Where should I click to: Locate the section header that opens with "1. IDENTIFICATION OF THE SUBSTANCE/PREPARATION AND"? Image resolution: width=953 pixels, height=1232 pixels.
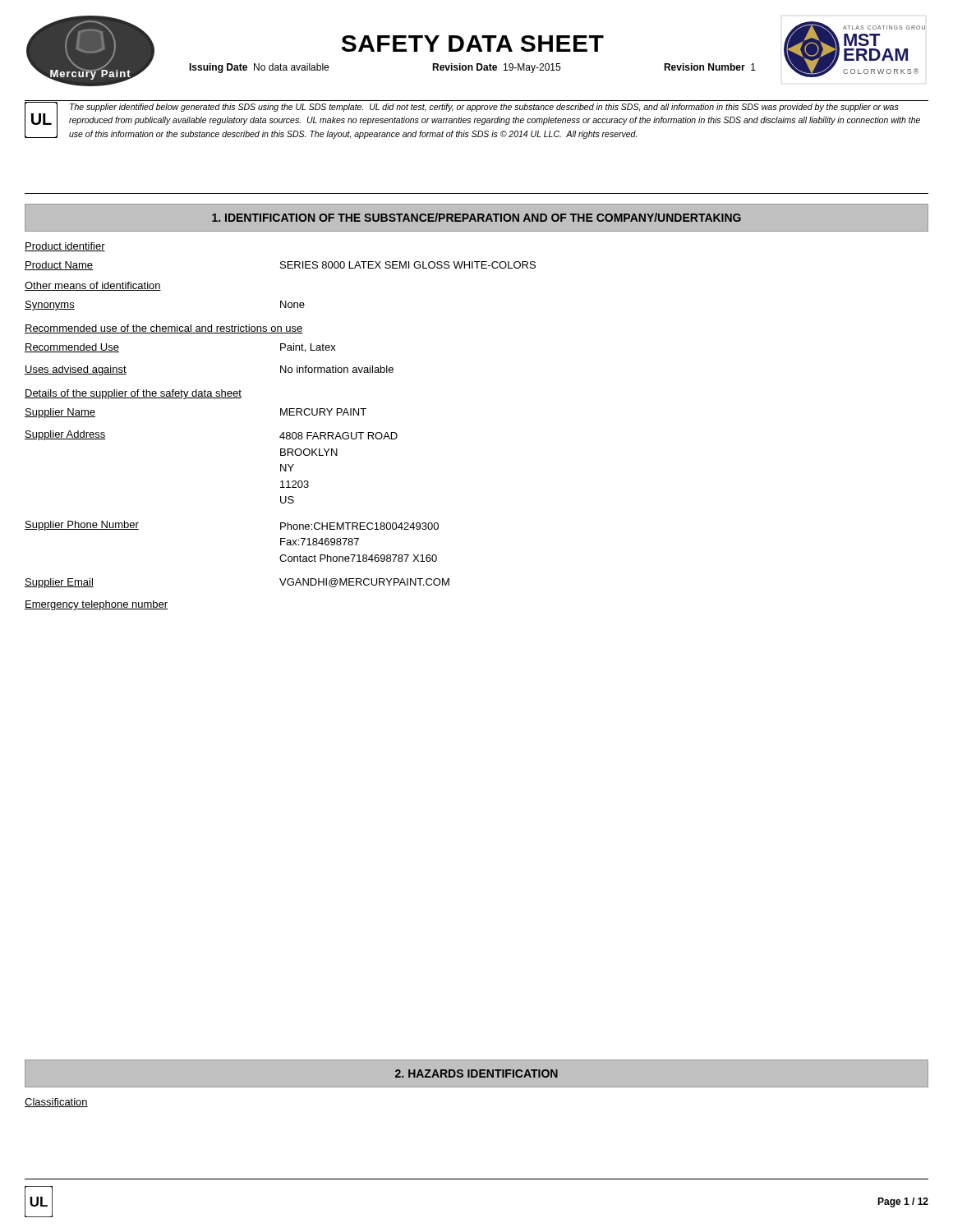[476, 218]
